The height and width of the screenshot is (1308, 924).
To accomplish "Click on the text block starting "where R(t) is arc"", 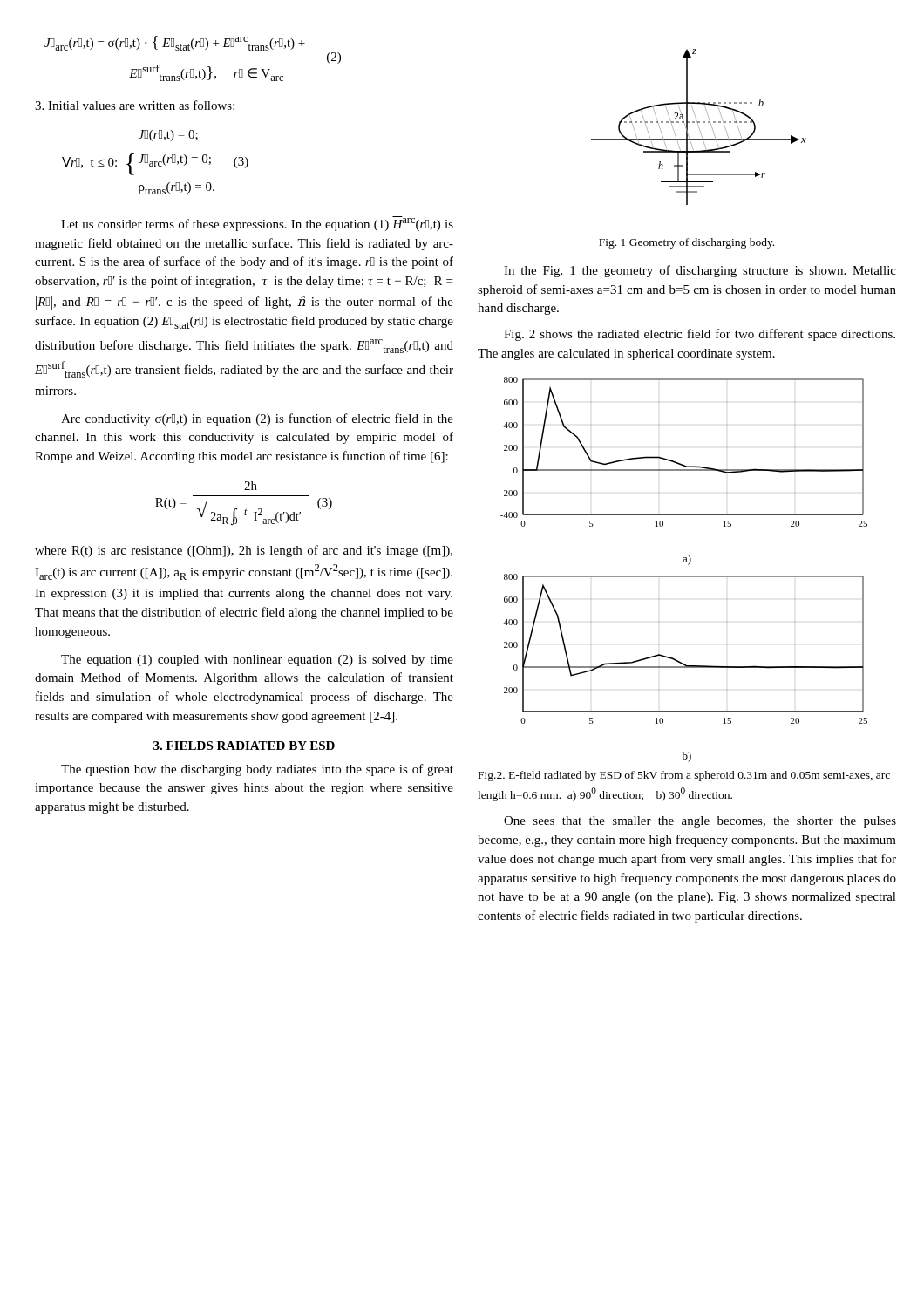I will (x=244, y=591).
